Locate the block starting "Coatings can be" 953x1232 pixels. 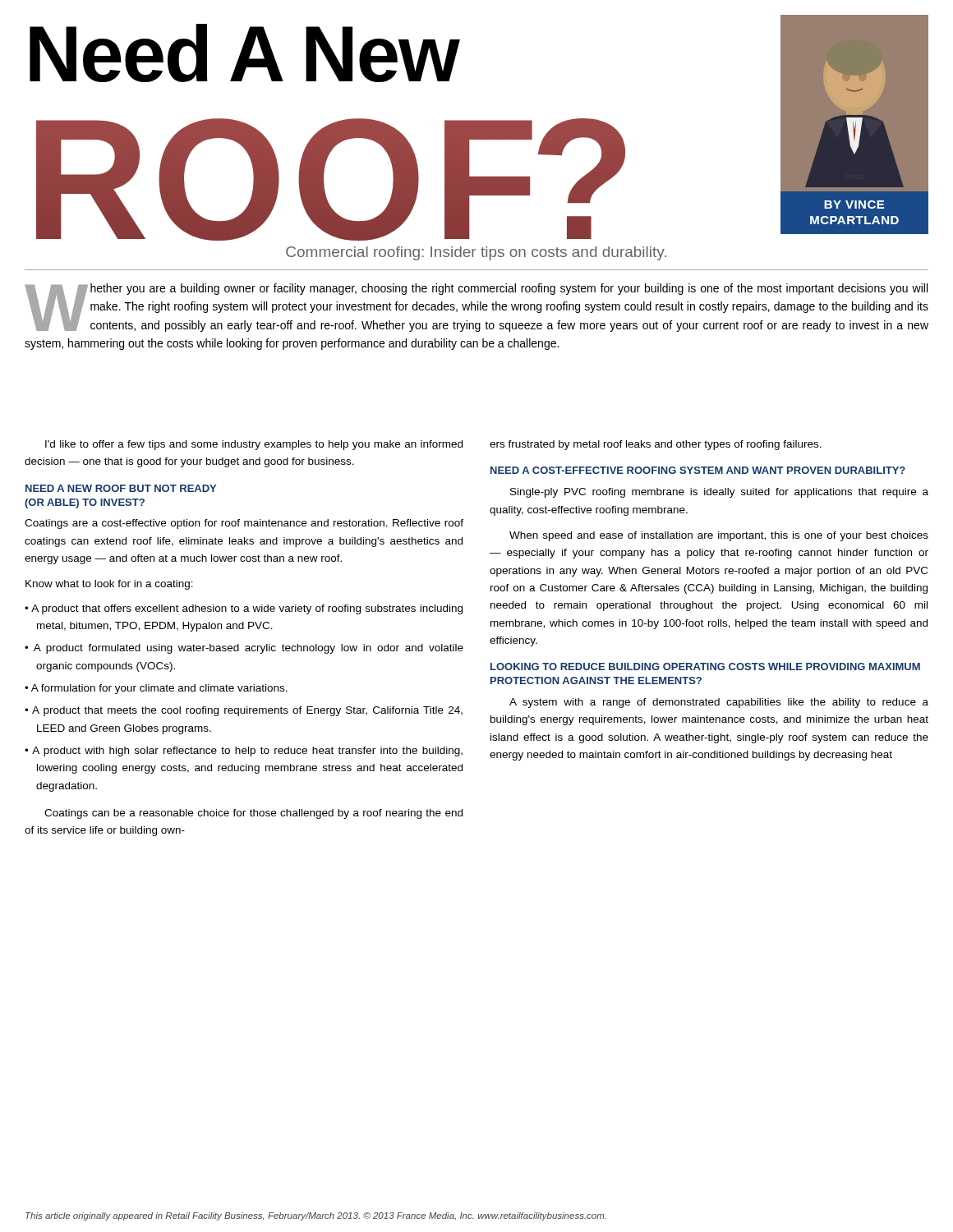[x=244, y=822]
